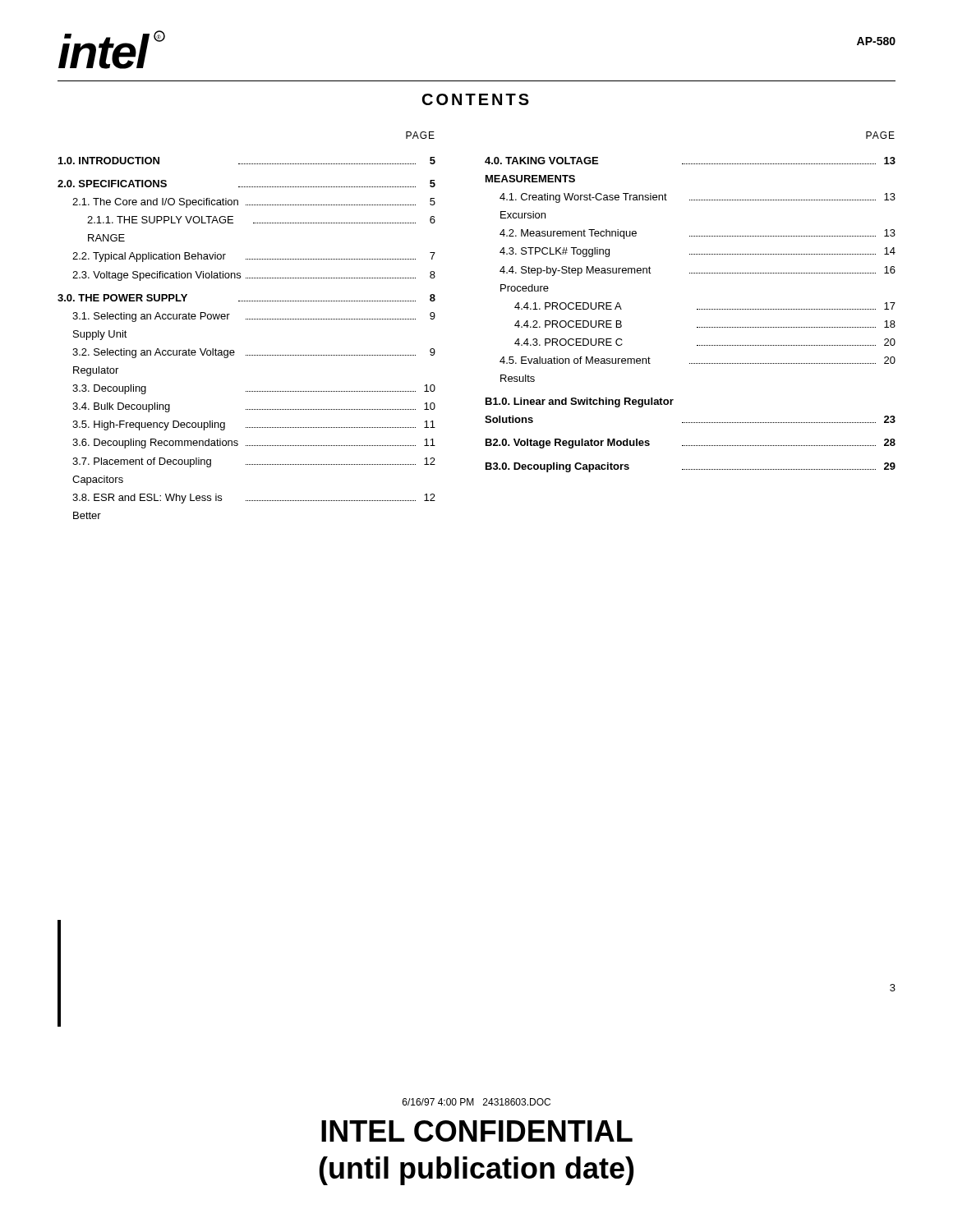This screenshot has height=1232, width=953.
Task: Find the list item with the text "2.0. SPECIFICATIONS 5"
Action: click(246, 184)
